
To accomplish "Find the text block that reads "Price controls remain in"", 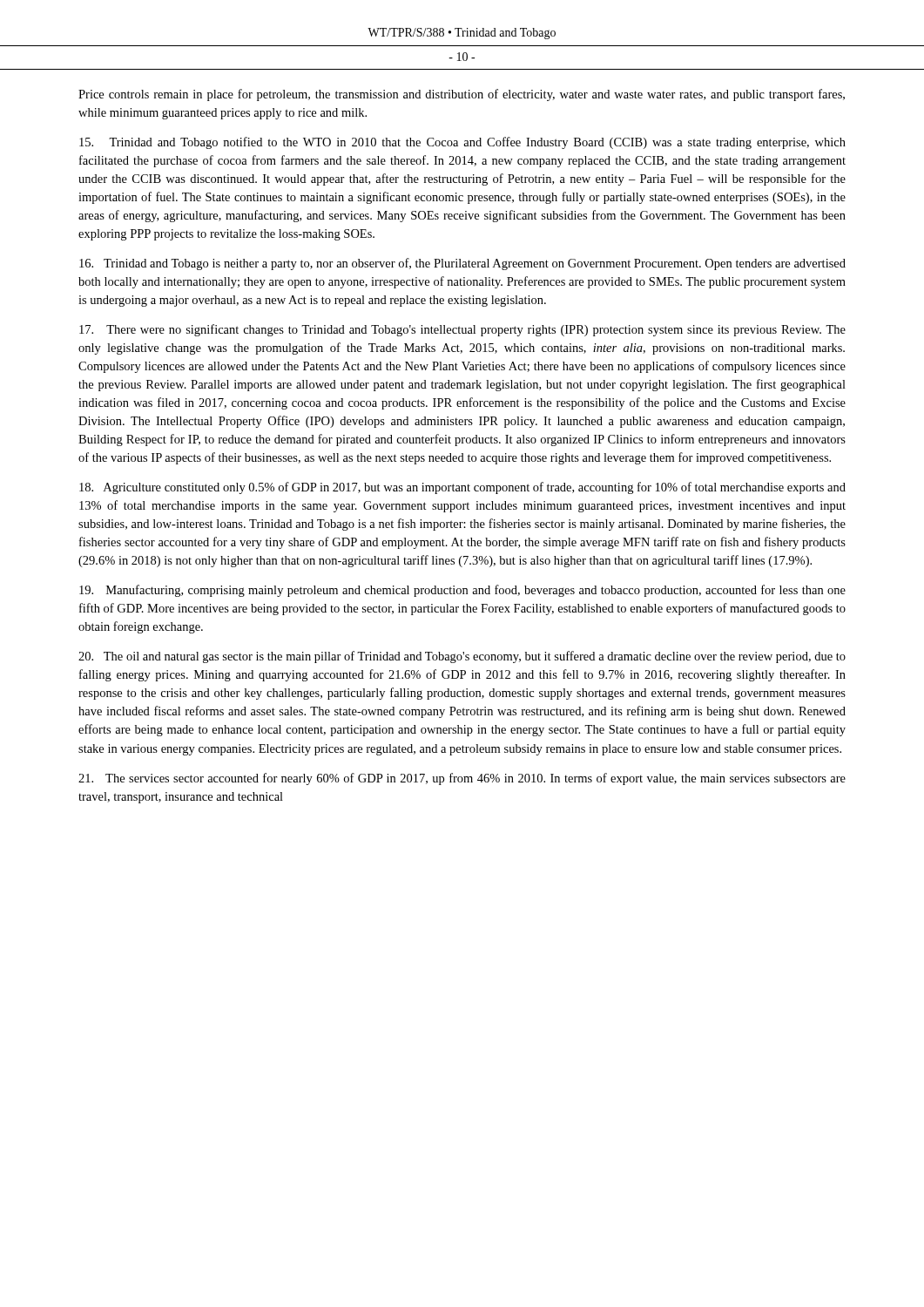I will pyautogui.click(x=462, y=104).
